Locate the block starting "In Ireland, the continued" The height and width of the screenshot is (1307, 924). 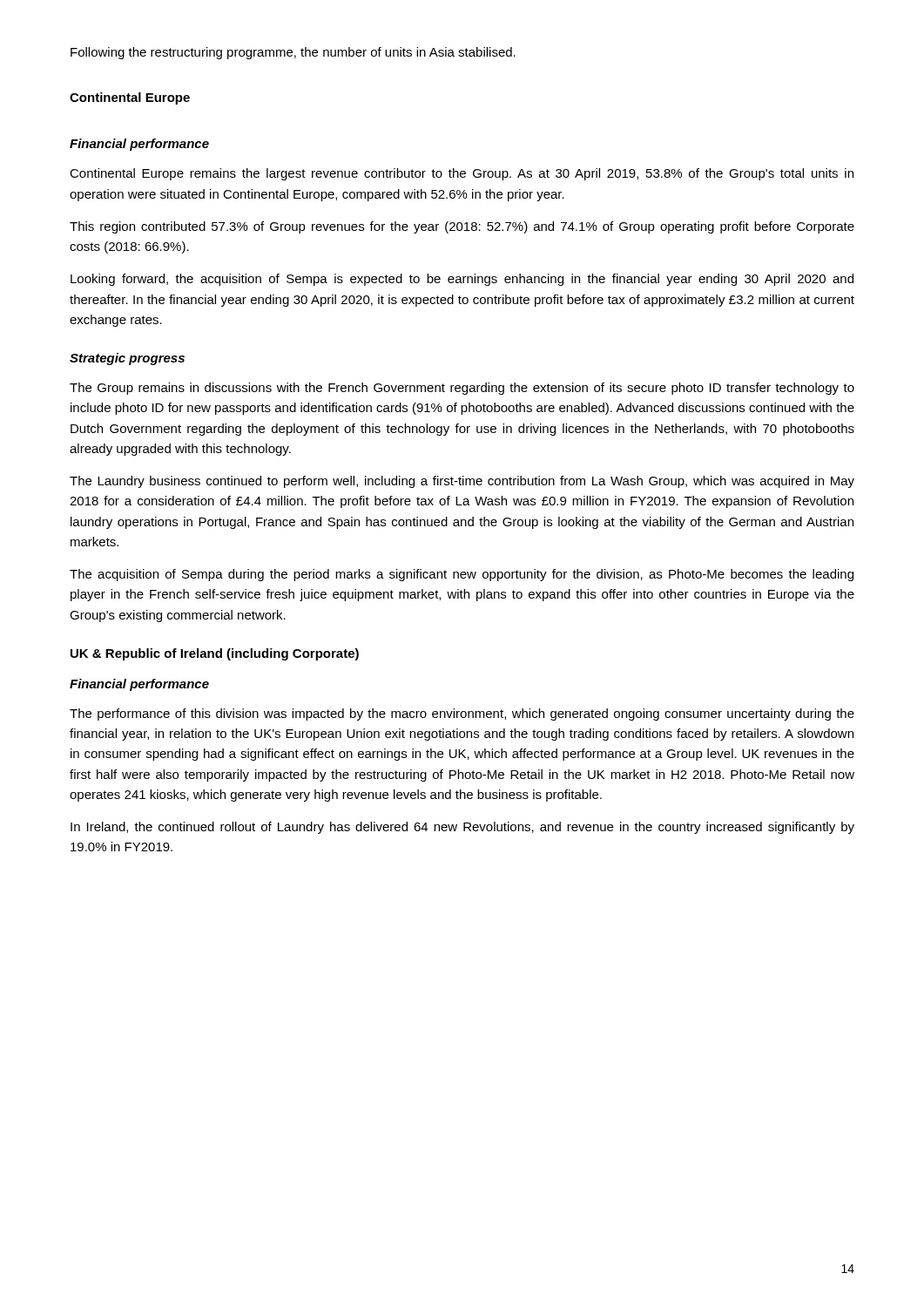[x=462, y=837]
